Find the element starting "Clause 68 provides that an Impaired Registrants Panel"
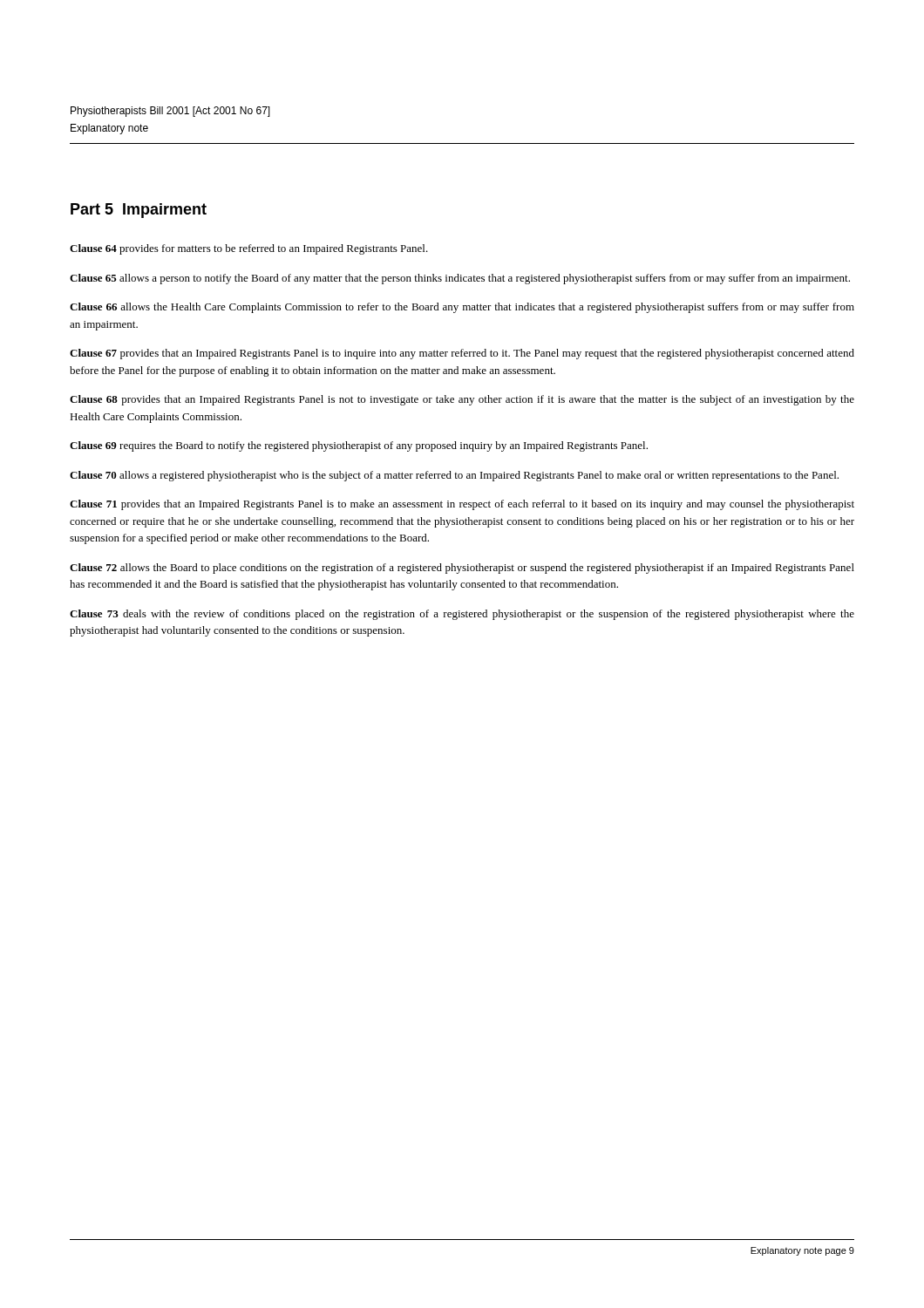Image resolution: width=924 pixels, height=1308 pixels. click(462, 407)
